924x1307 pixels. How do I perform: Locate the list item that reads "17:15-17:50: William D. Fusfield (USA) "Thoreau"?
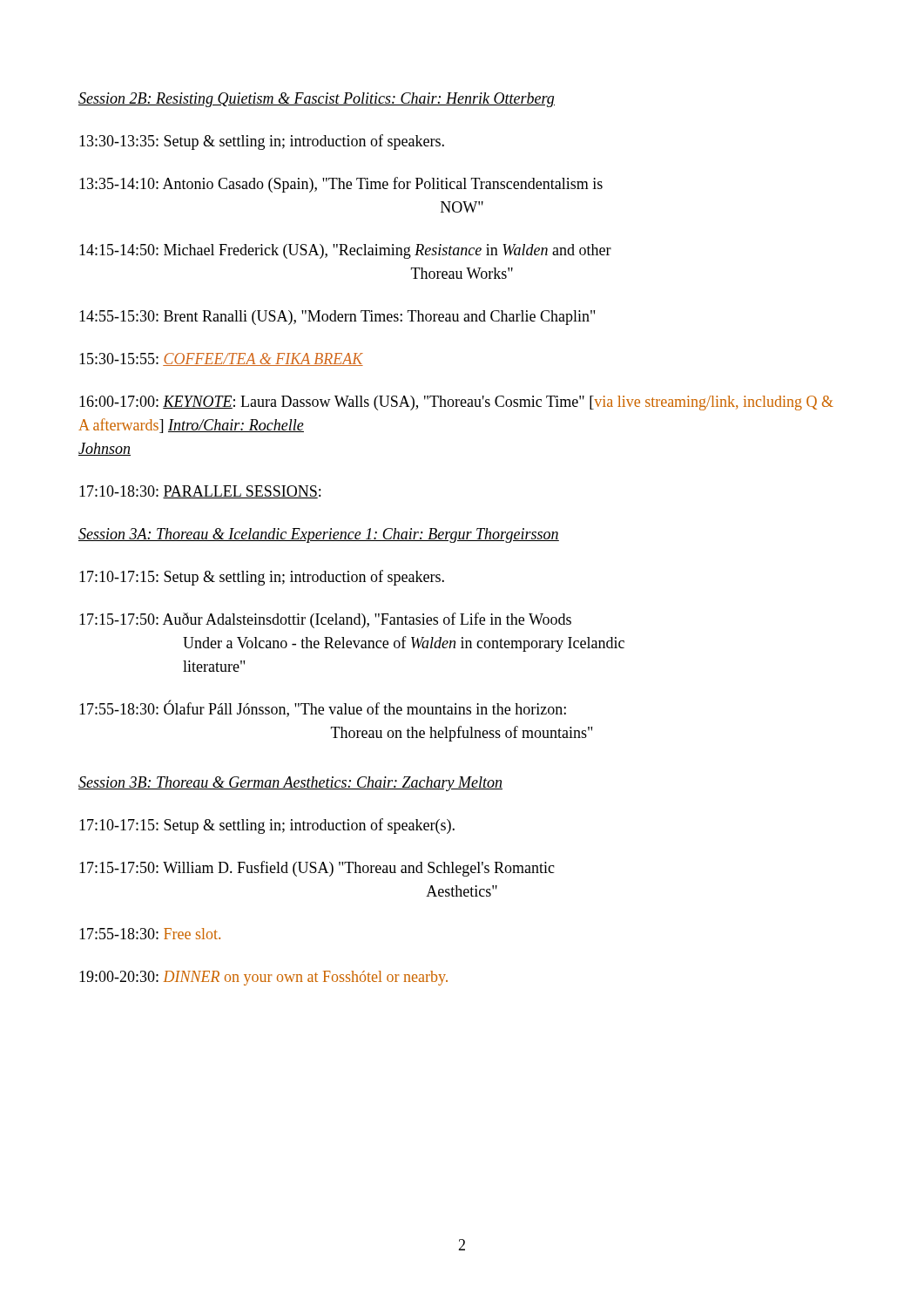[462, 881]
